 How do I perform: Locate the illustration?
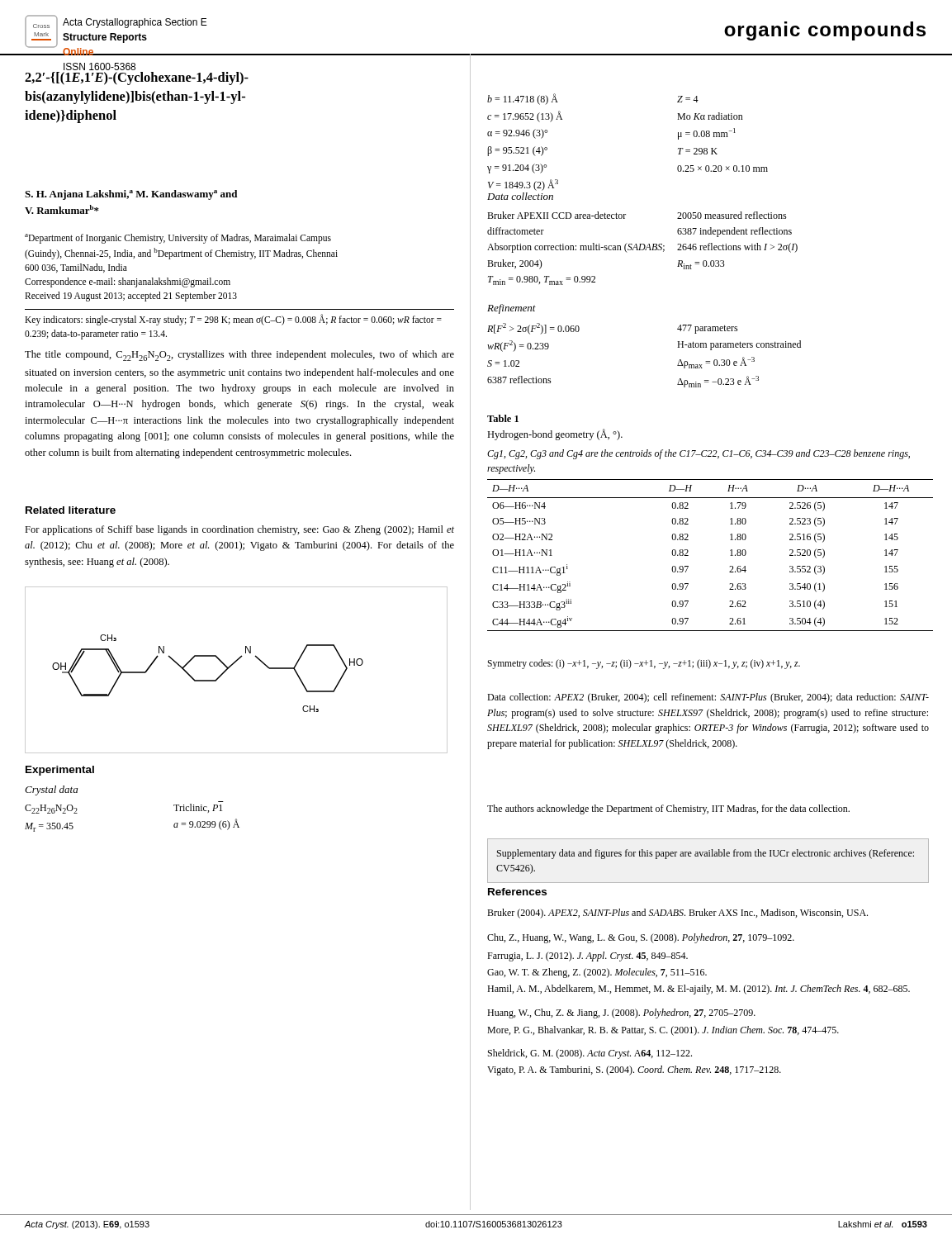click(x=236, y=670)
